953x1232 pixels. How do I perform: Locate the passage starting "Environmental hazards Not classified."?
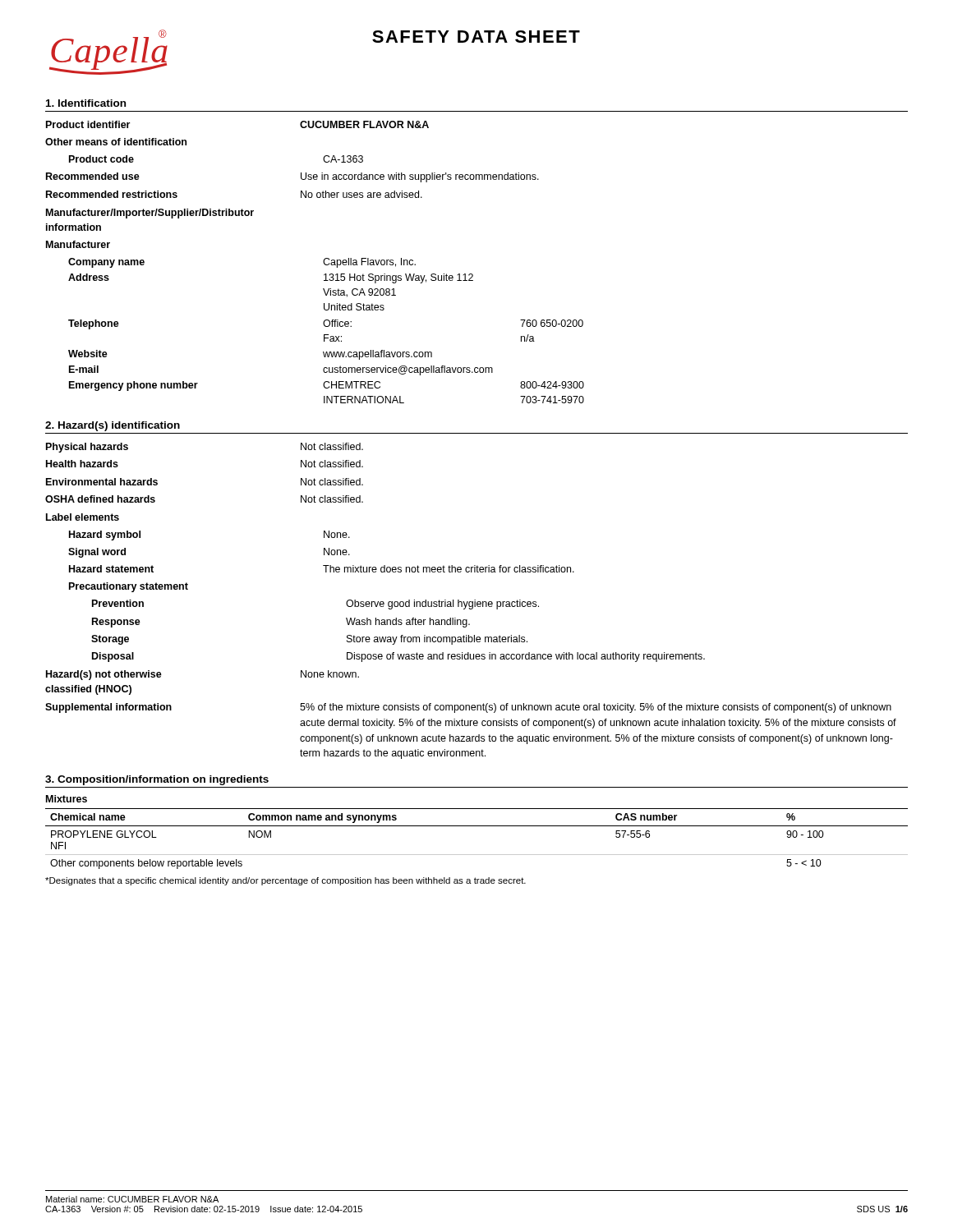104,482
